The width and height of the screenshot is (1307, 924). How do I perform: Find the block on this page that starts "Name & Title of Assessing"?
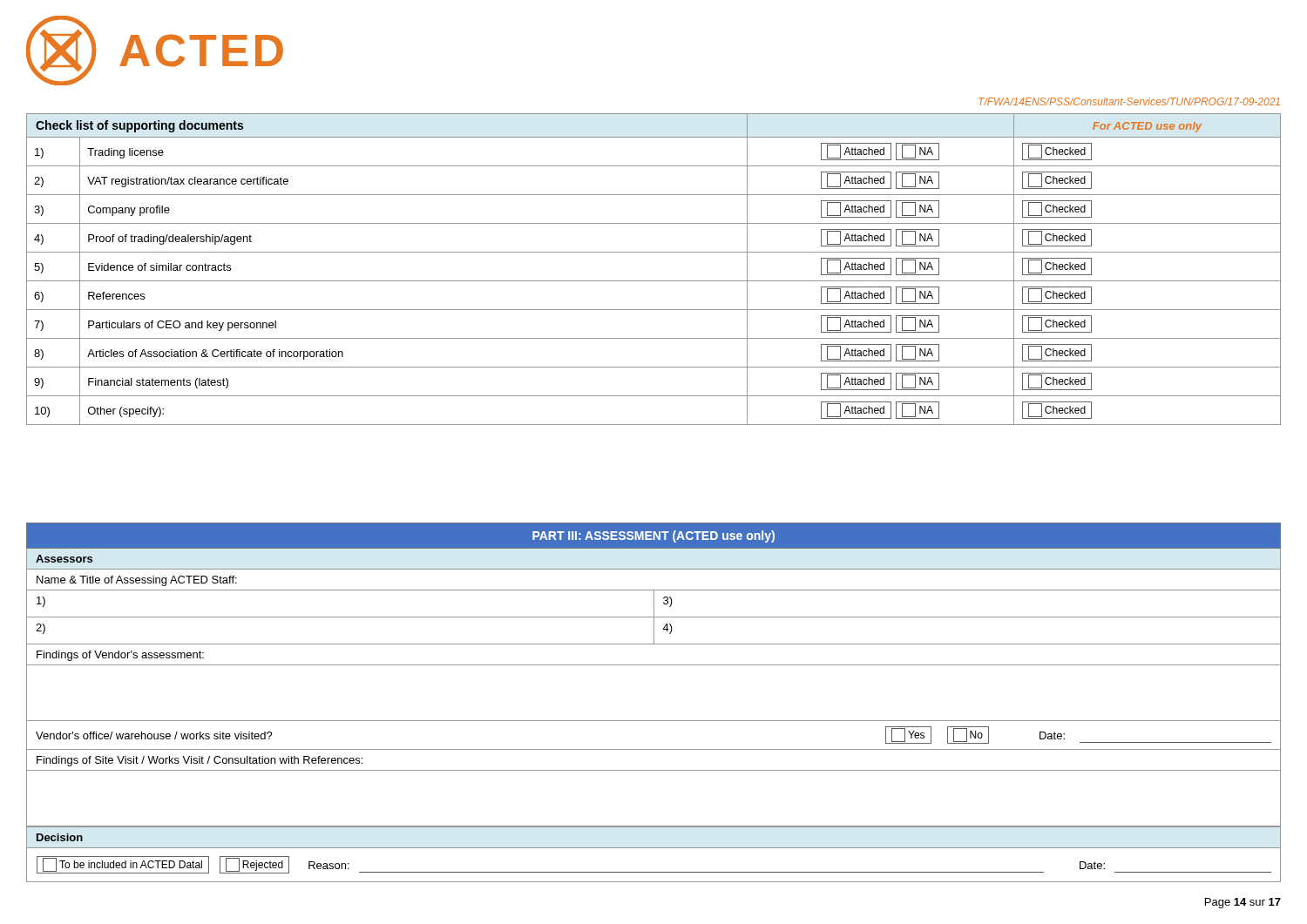pyautogui.click(x=137, y=580)
